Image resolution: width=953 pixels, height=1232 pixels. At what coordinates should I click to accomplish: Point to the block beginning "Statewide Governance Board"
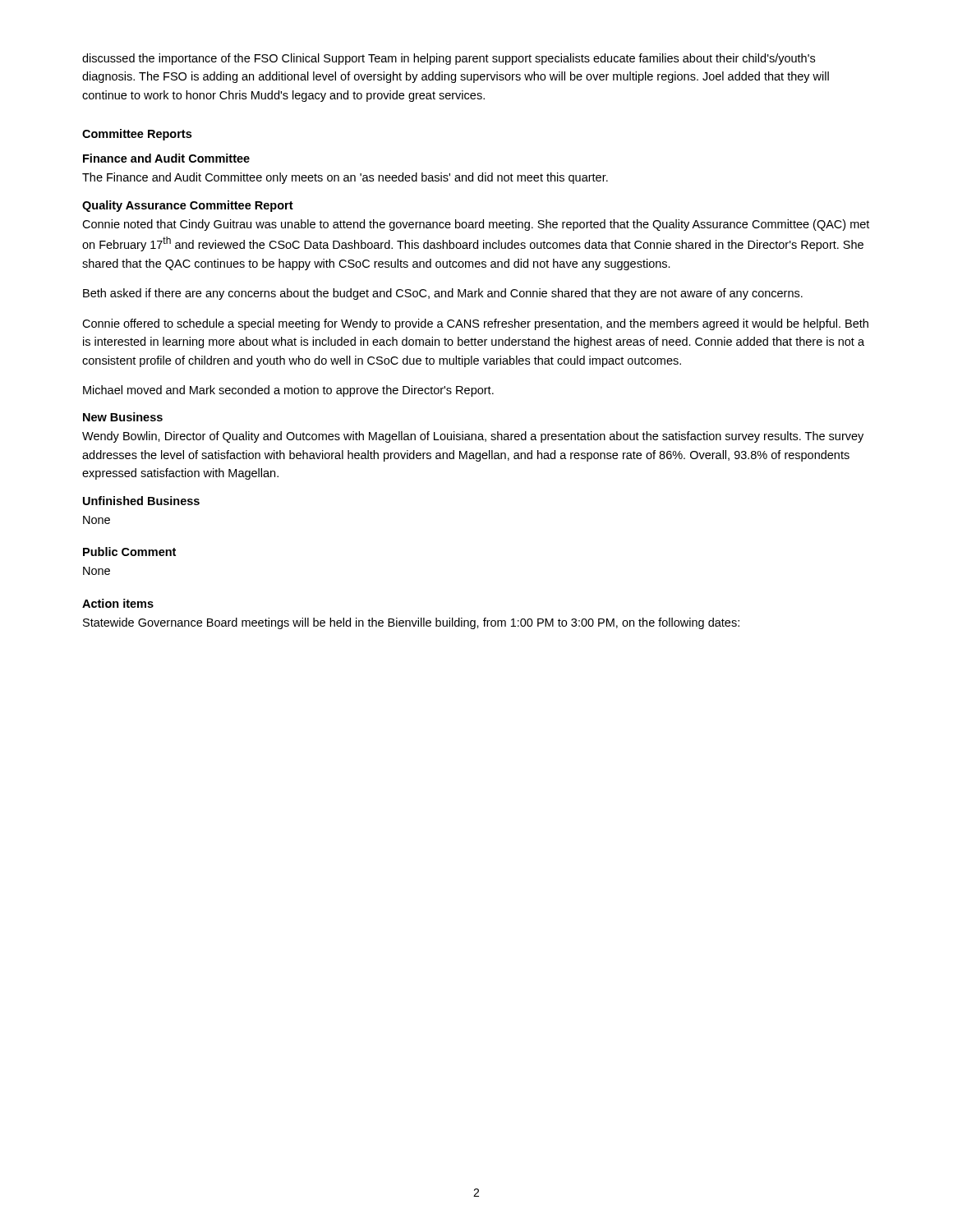pyautogui.click(x=411, y=622)
